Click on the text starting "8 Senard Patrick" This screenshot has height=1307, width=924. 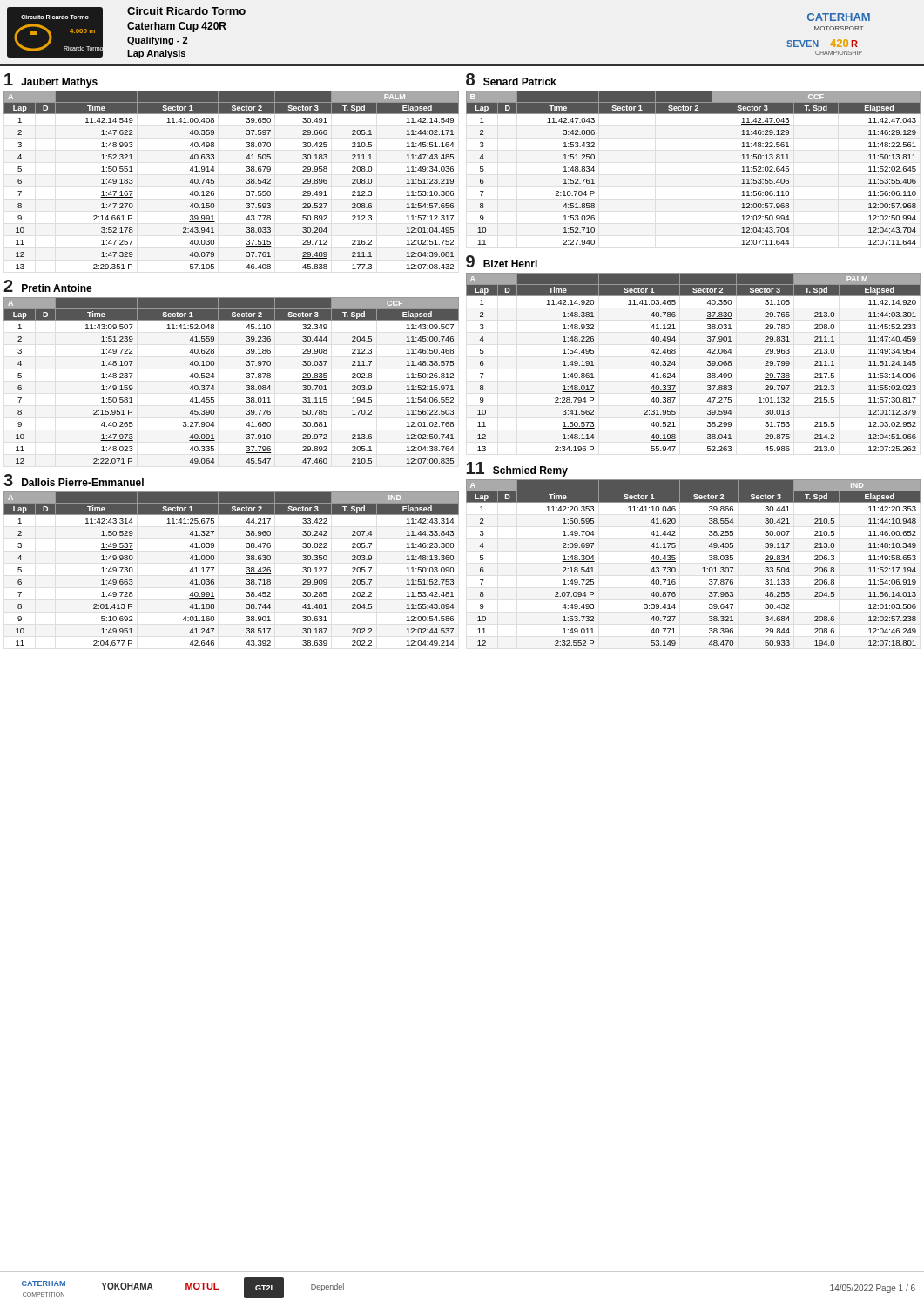click(x=511, y=79)
